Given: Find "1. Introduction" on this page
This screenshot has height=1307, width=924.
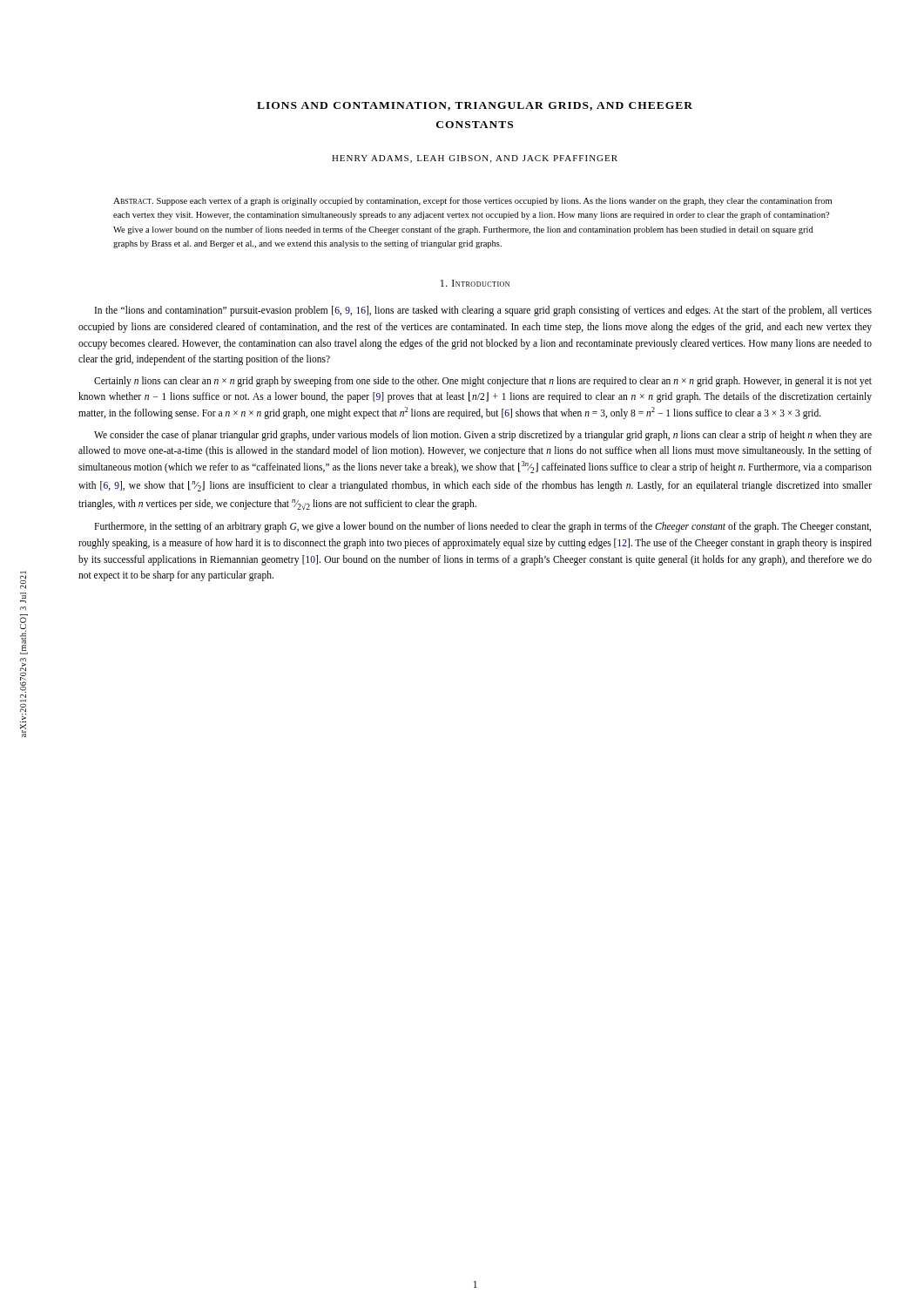Looking at the screenshot, I should pyautogui.click(x=475, y=283).
